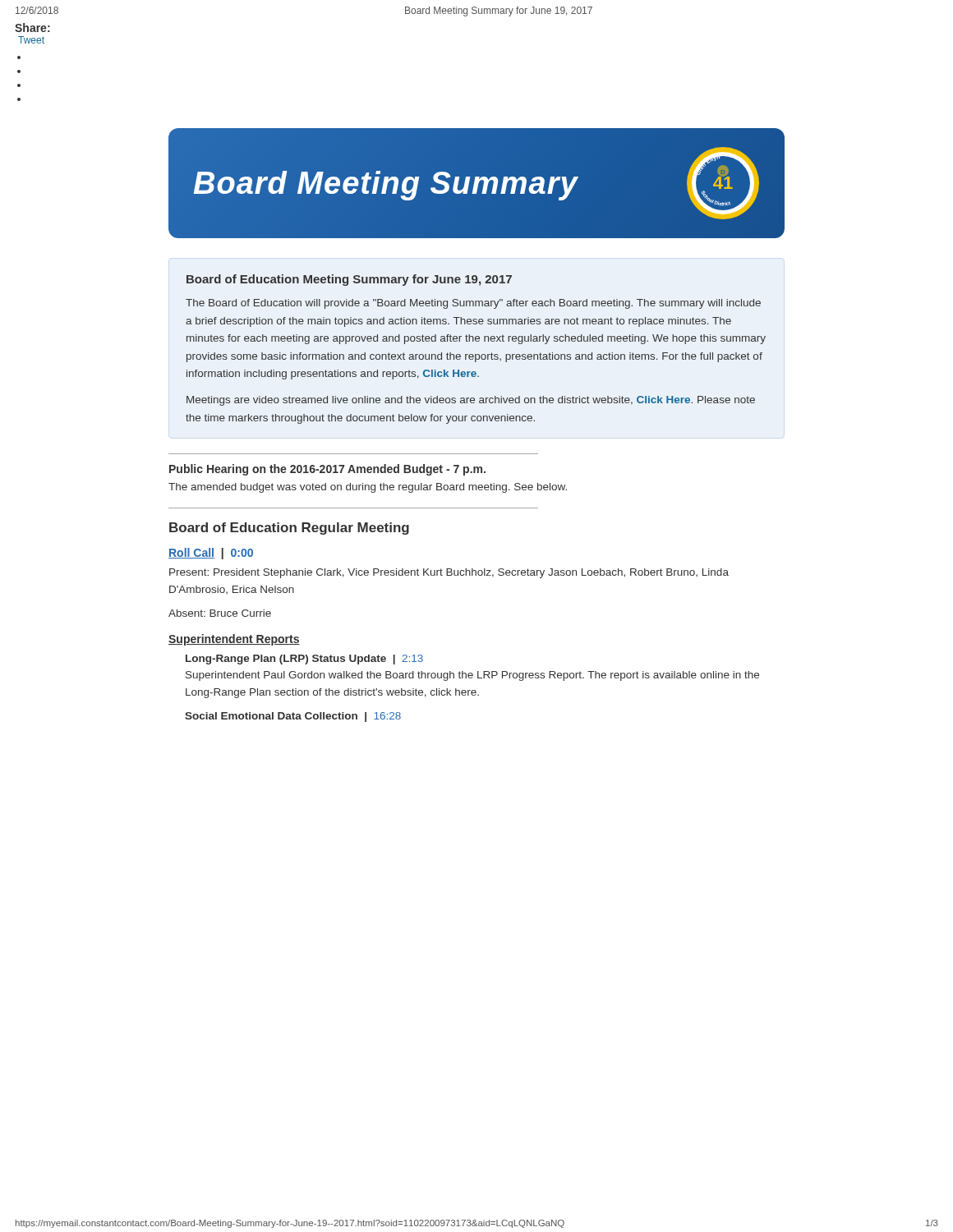Image resolution: width=953 pixels, height=1232 pixels.
Task: Select the block starting "Roll Call | 0:00"
Action: (211, 553)
